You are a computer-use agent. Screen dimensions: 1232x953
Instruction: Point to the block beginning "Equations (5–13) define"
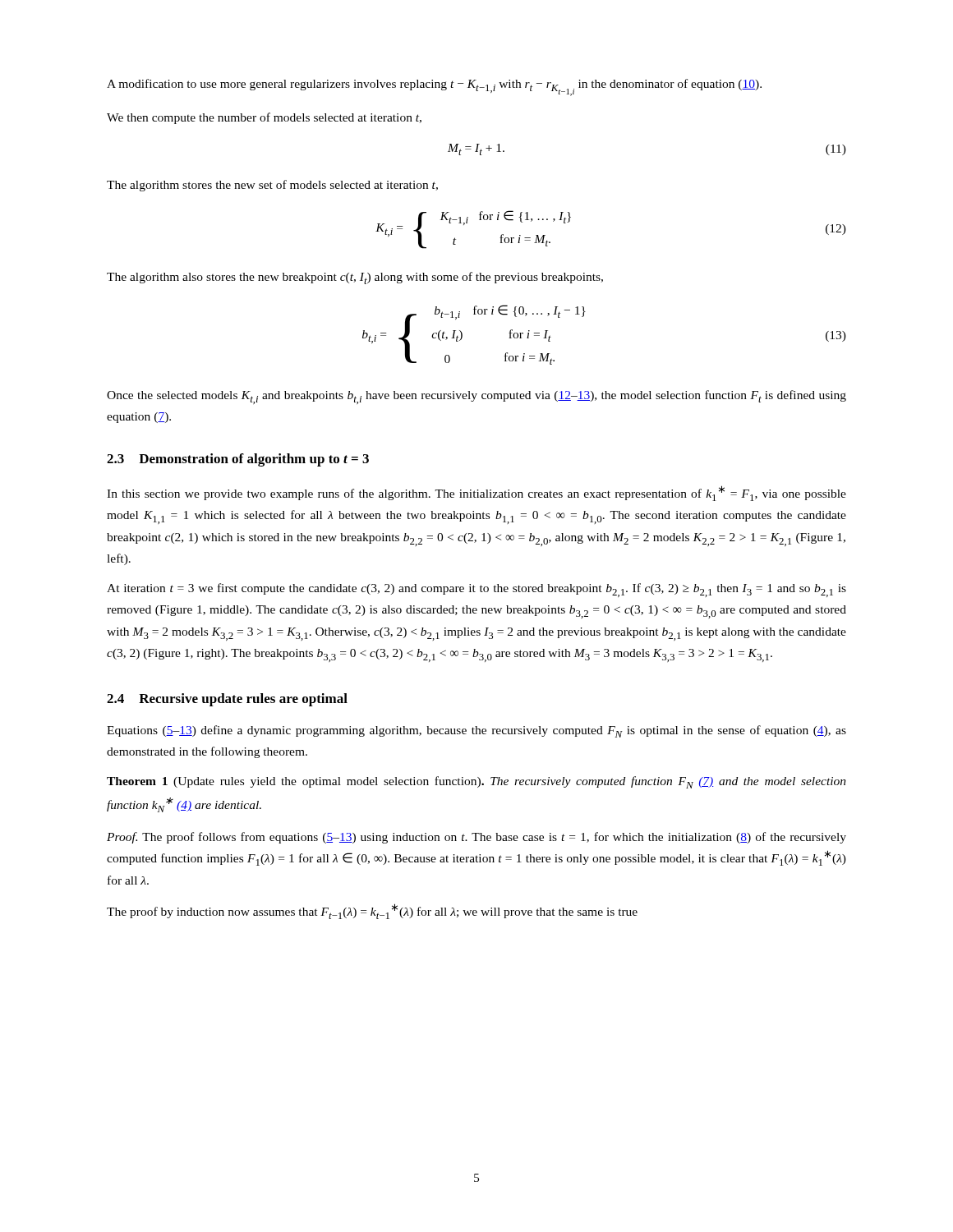[x=476, y=741]
